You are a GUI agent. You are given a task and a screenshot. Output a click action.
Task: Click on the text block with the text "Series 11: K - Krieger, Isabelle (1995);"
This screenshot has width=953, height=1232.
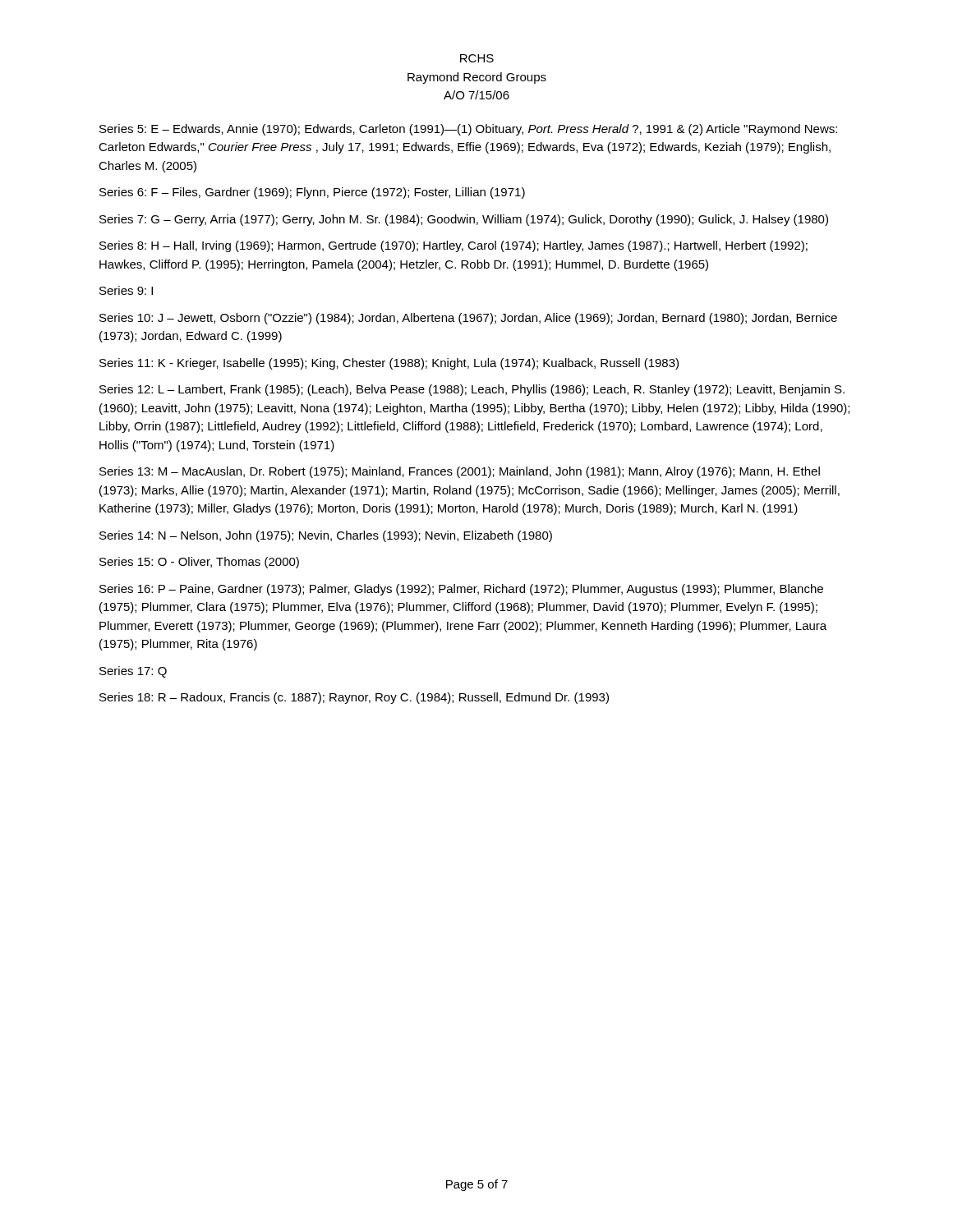point(389,362)
